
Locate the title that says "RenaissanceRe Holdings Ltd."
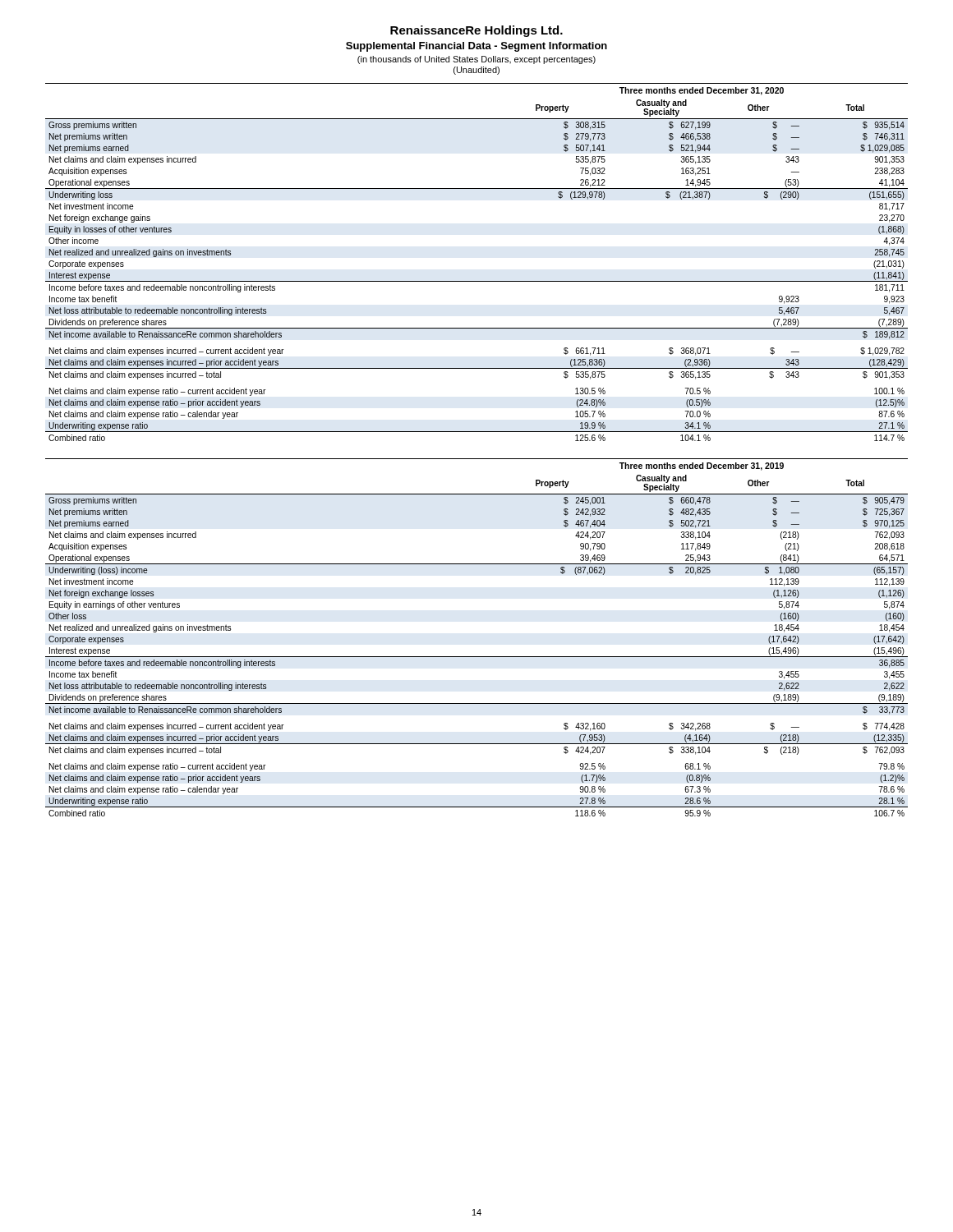point(476,30)
